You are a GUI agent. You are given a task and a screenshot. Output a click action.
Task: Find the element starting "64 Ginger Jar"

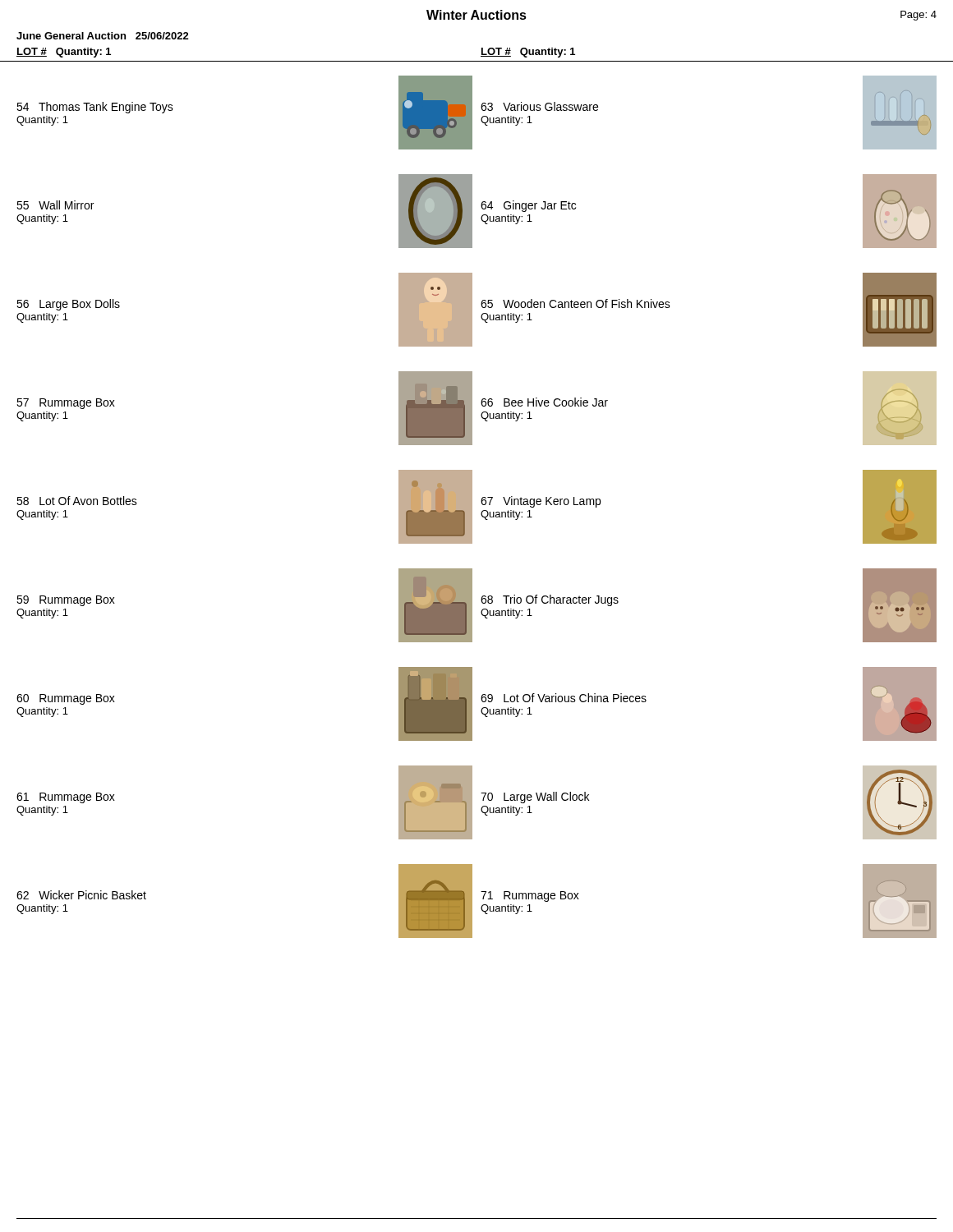point(535,209)
